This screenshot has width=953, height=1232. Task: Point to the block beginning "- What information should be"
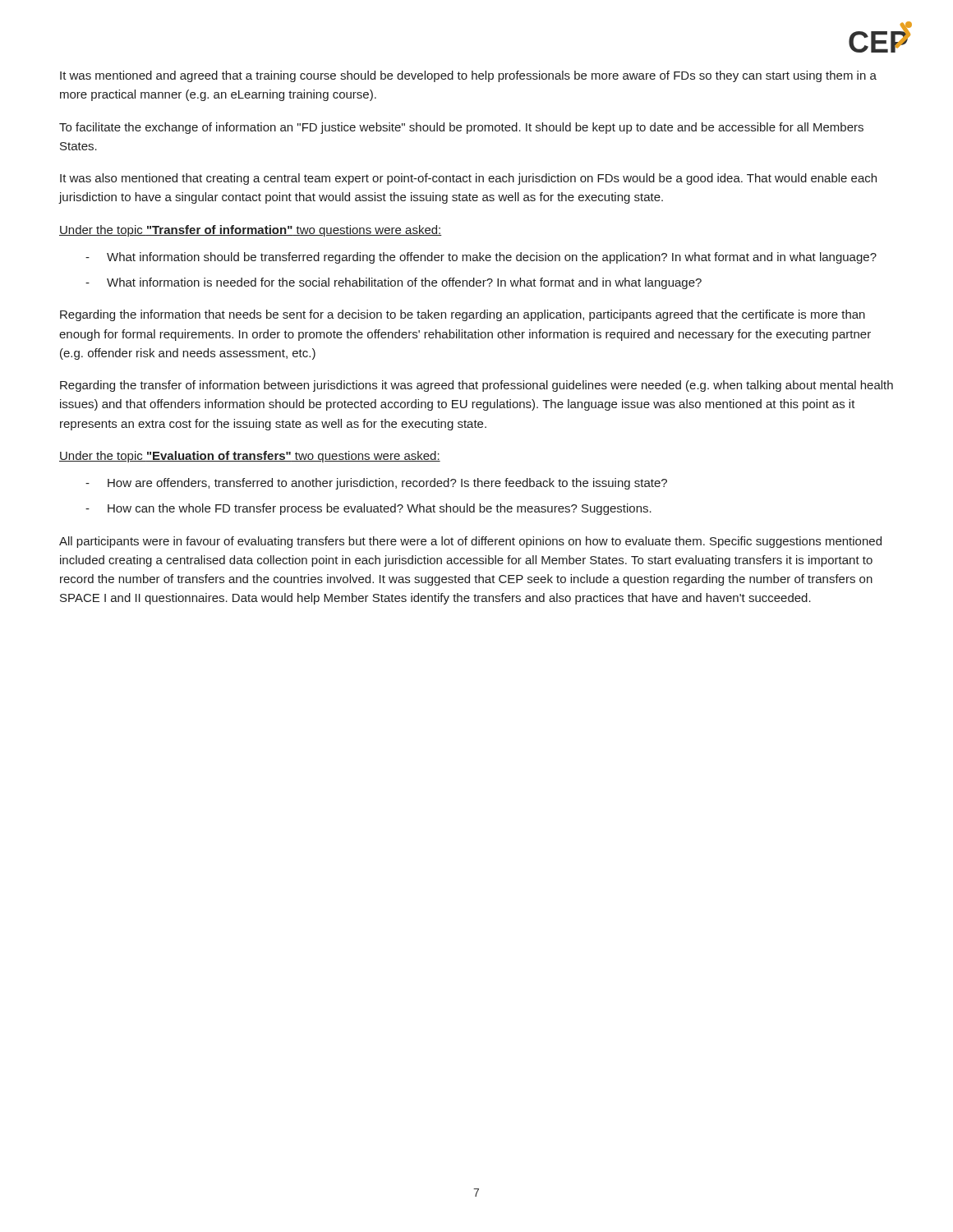(476, 257)
